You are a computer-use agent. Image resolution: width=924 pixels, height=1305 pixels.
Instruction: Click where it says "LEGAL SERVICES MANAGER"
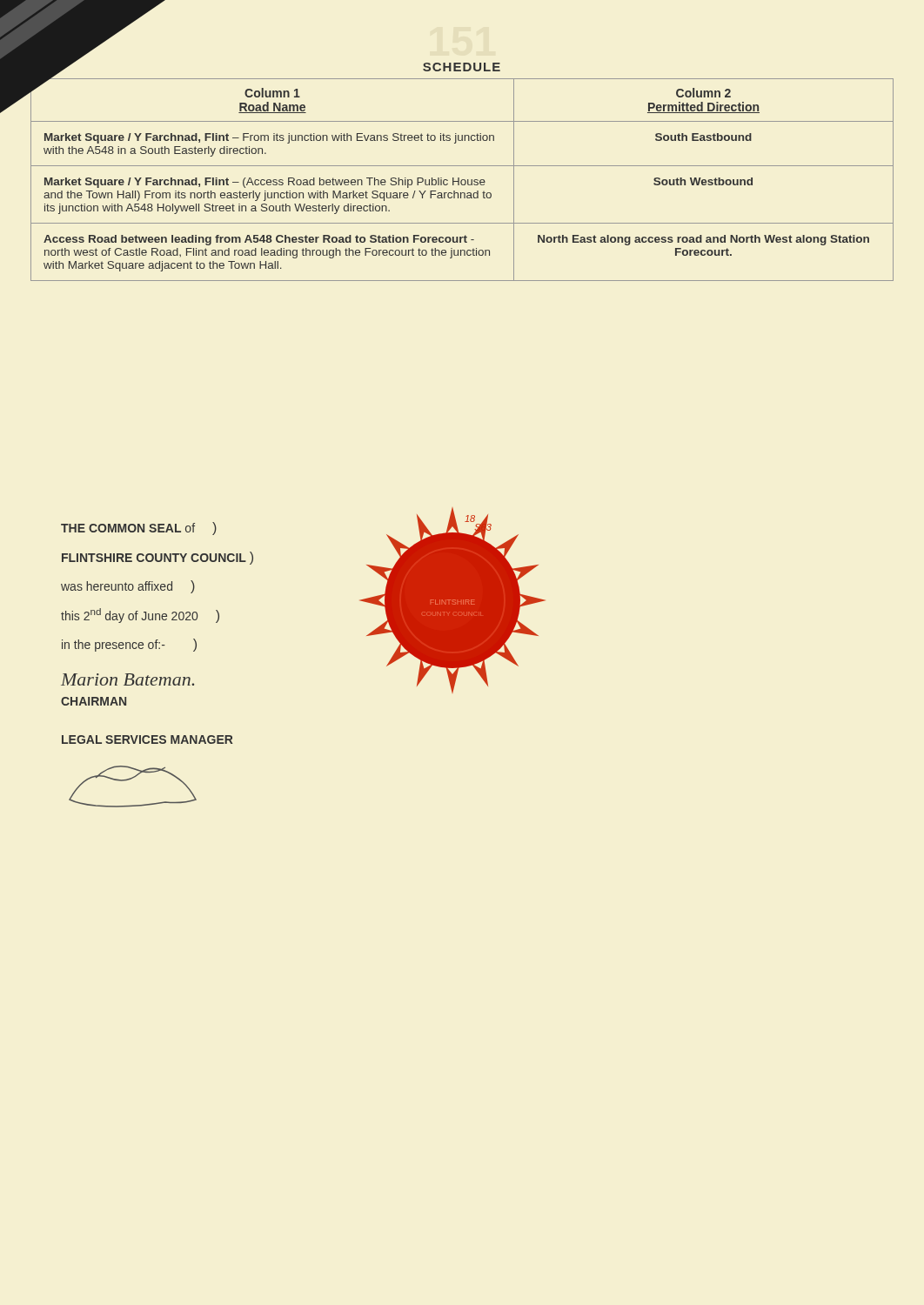pyautogui.click(x=147, y=739)
